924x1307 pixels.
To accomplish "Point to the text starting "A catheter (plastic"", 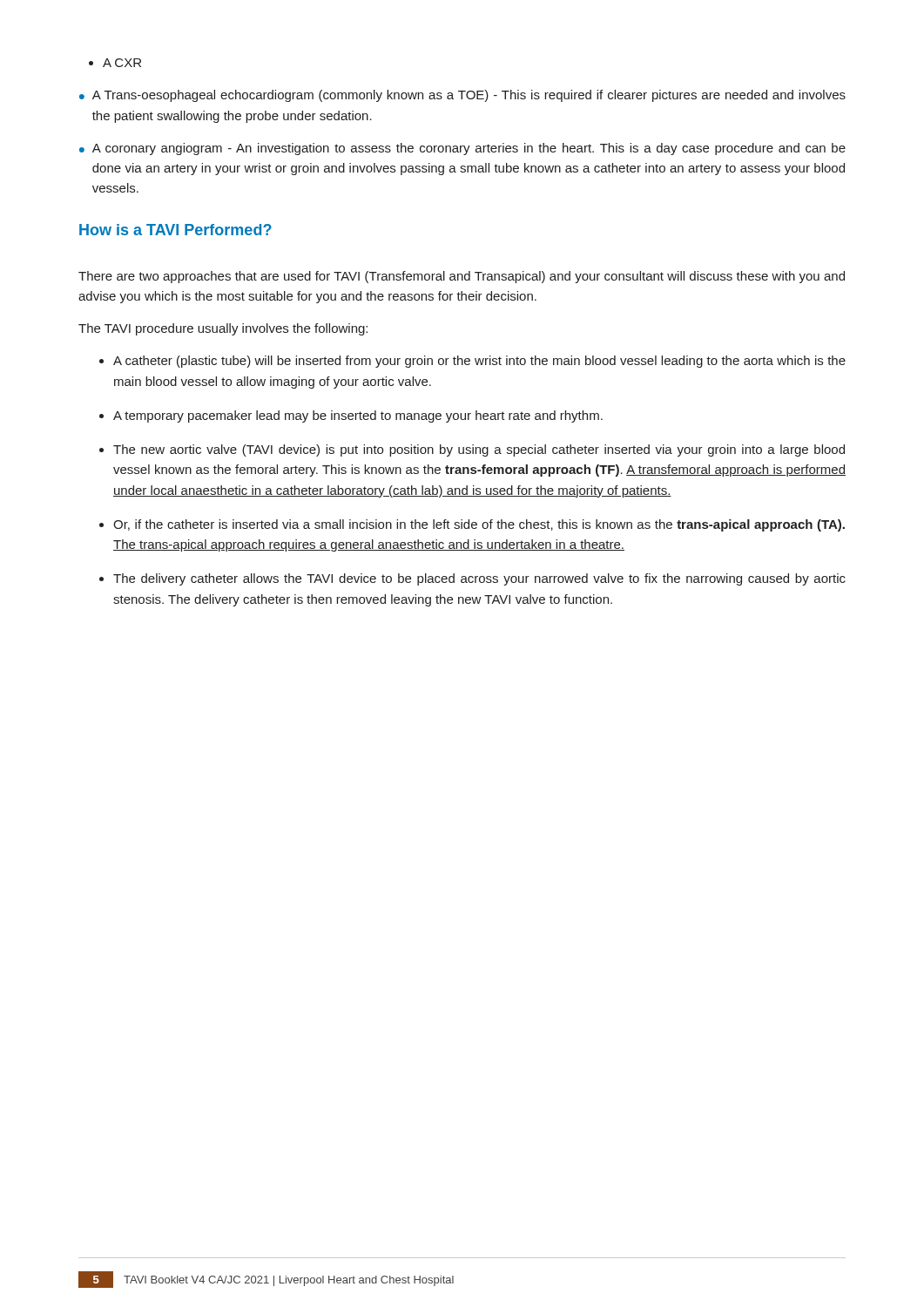I will pos(479,371).
